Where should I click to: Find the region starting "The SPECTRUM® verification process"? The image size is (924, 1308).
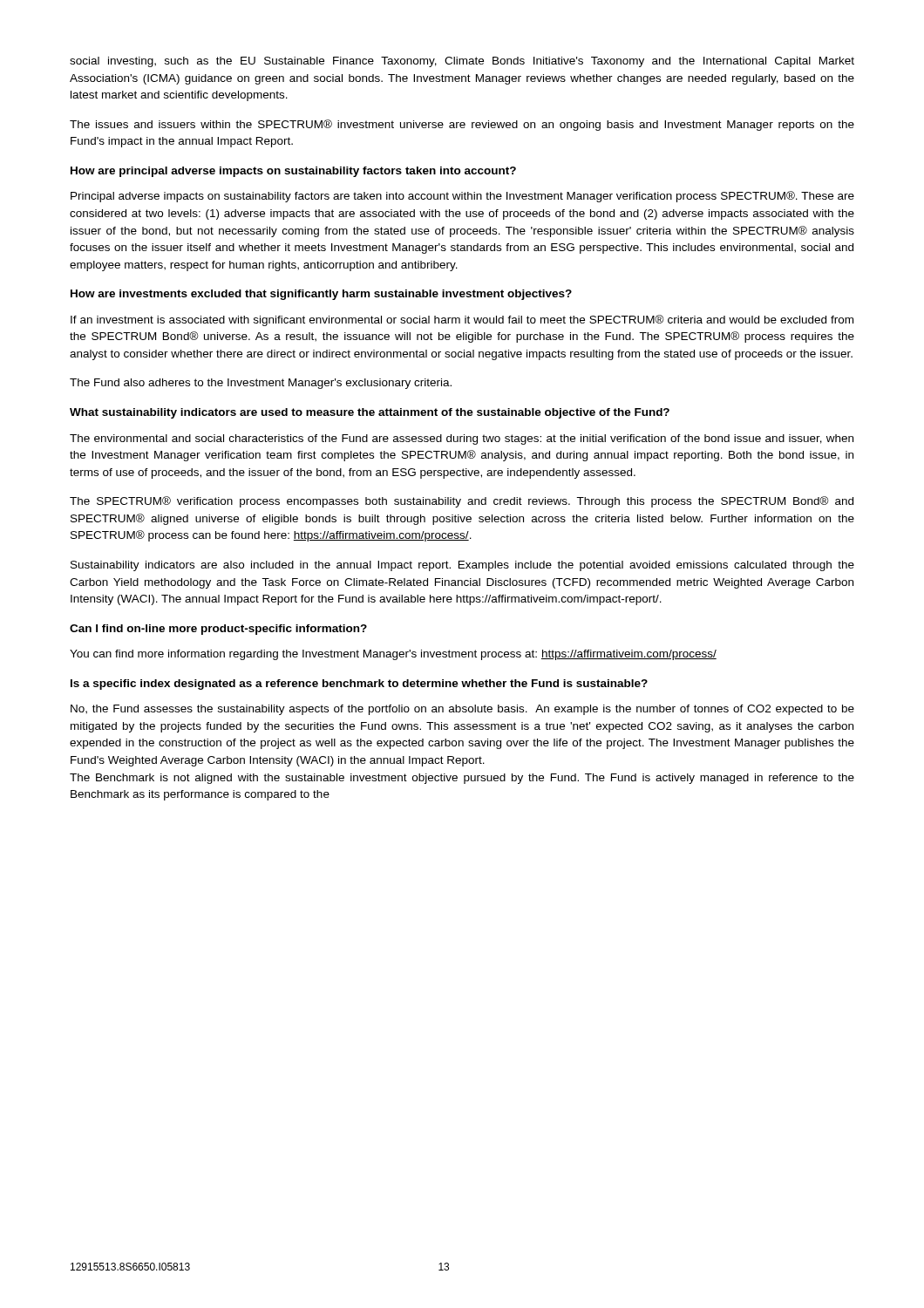462,518
